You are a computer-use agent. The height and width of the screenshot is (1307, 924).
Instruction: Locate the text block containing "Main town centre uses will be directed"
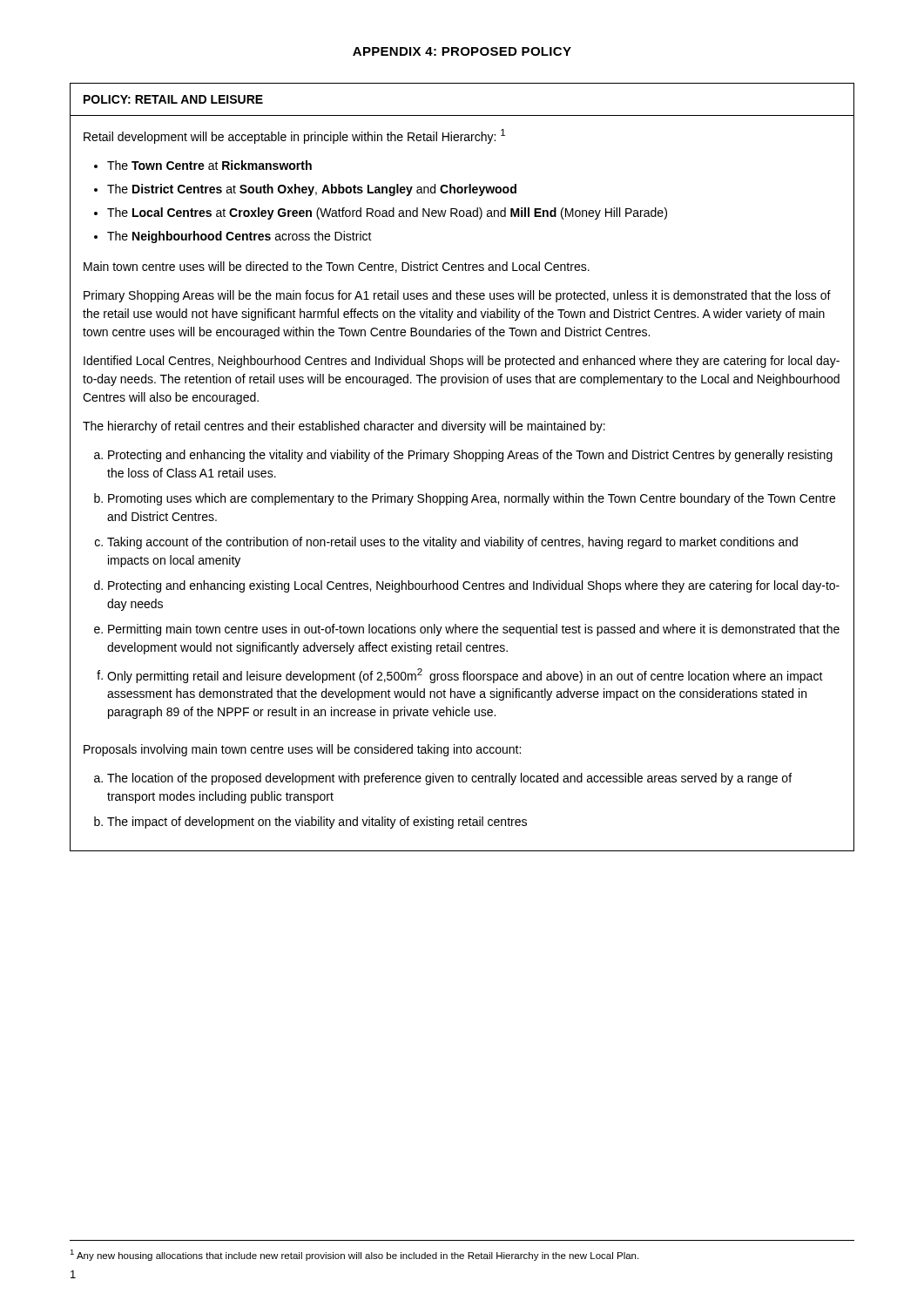pos(336,266)
